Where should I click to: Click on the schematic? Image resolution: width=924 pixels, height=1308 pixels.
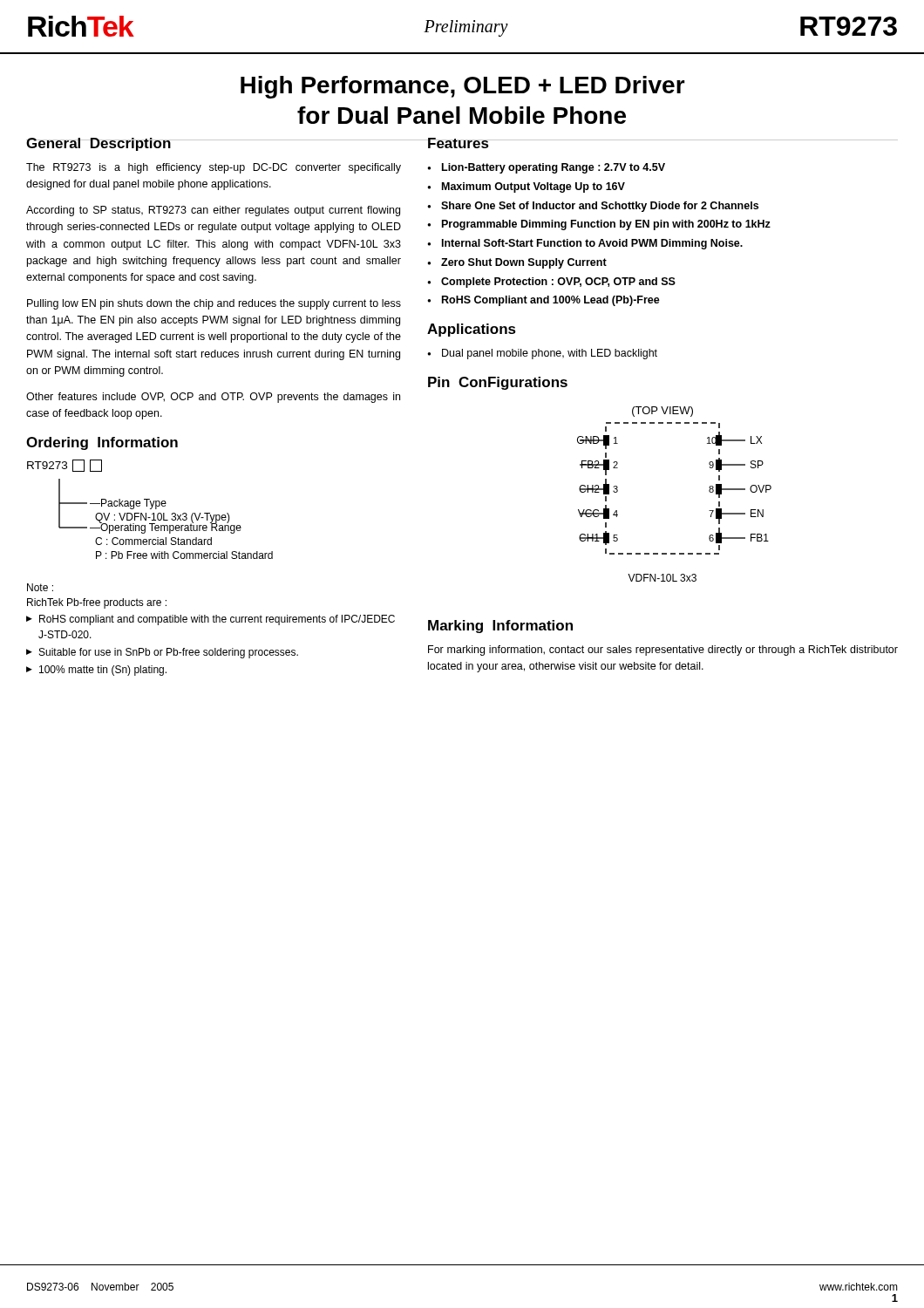(663, 500)
